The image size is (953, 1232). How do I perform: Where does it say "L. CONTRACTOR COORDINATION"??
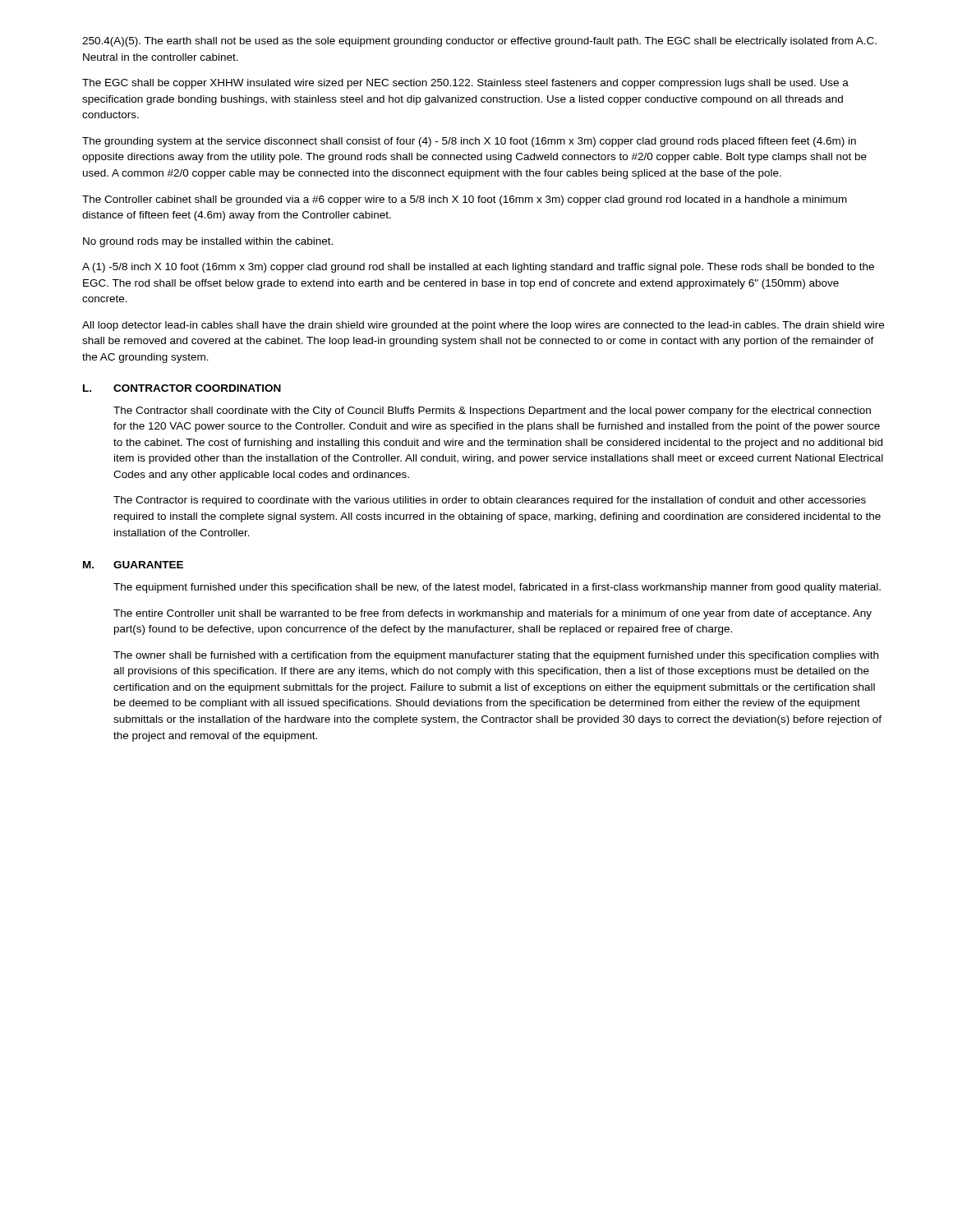(x=182, y=388)
